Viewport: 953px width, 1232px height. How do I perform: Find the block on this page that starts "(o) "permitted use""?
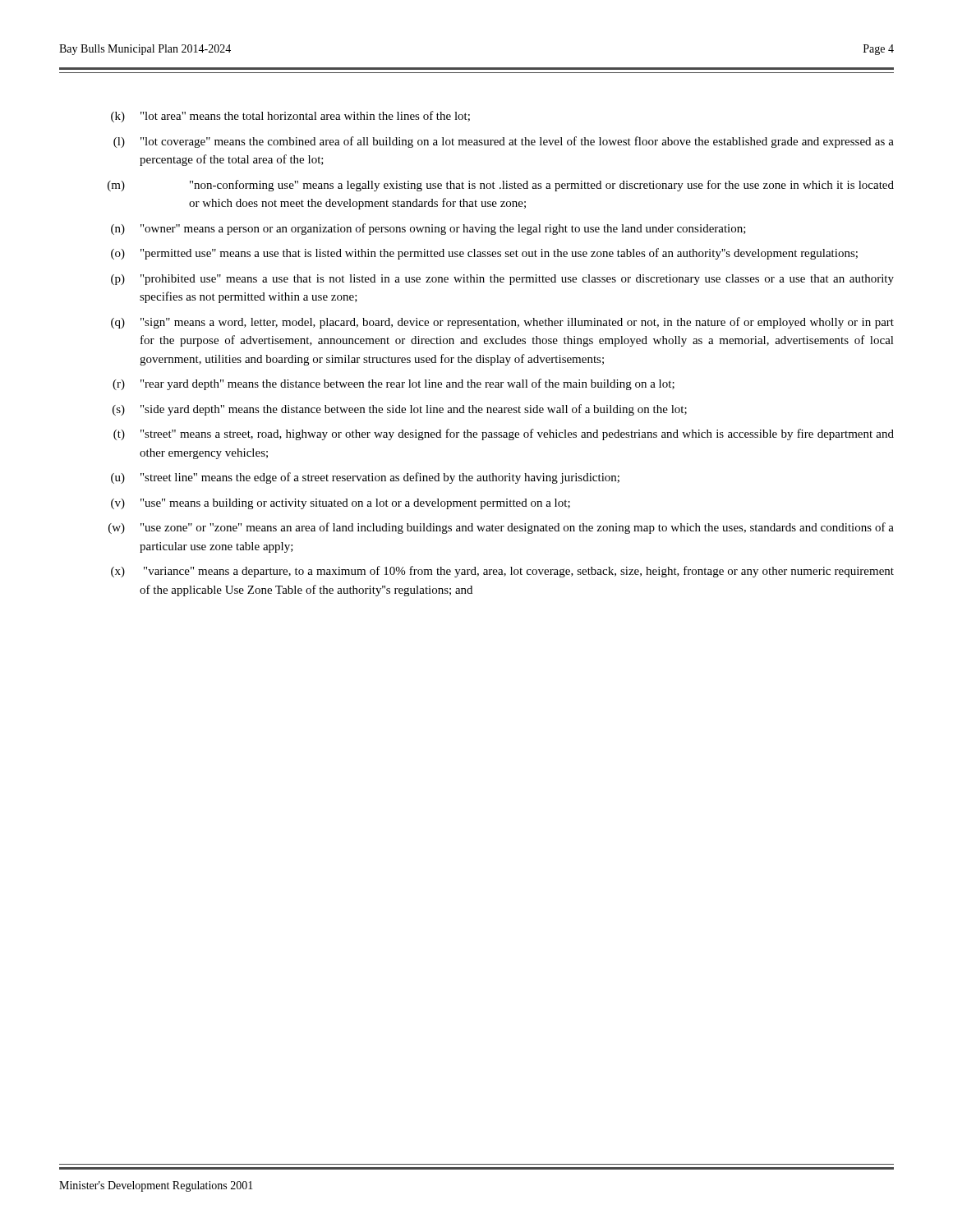pyautogui.click(x=476, y=253)
